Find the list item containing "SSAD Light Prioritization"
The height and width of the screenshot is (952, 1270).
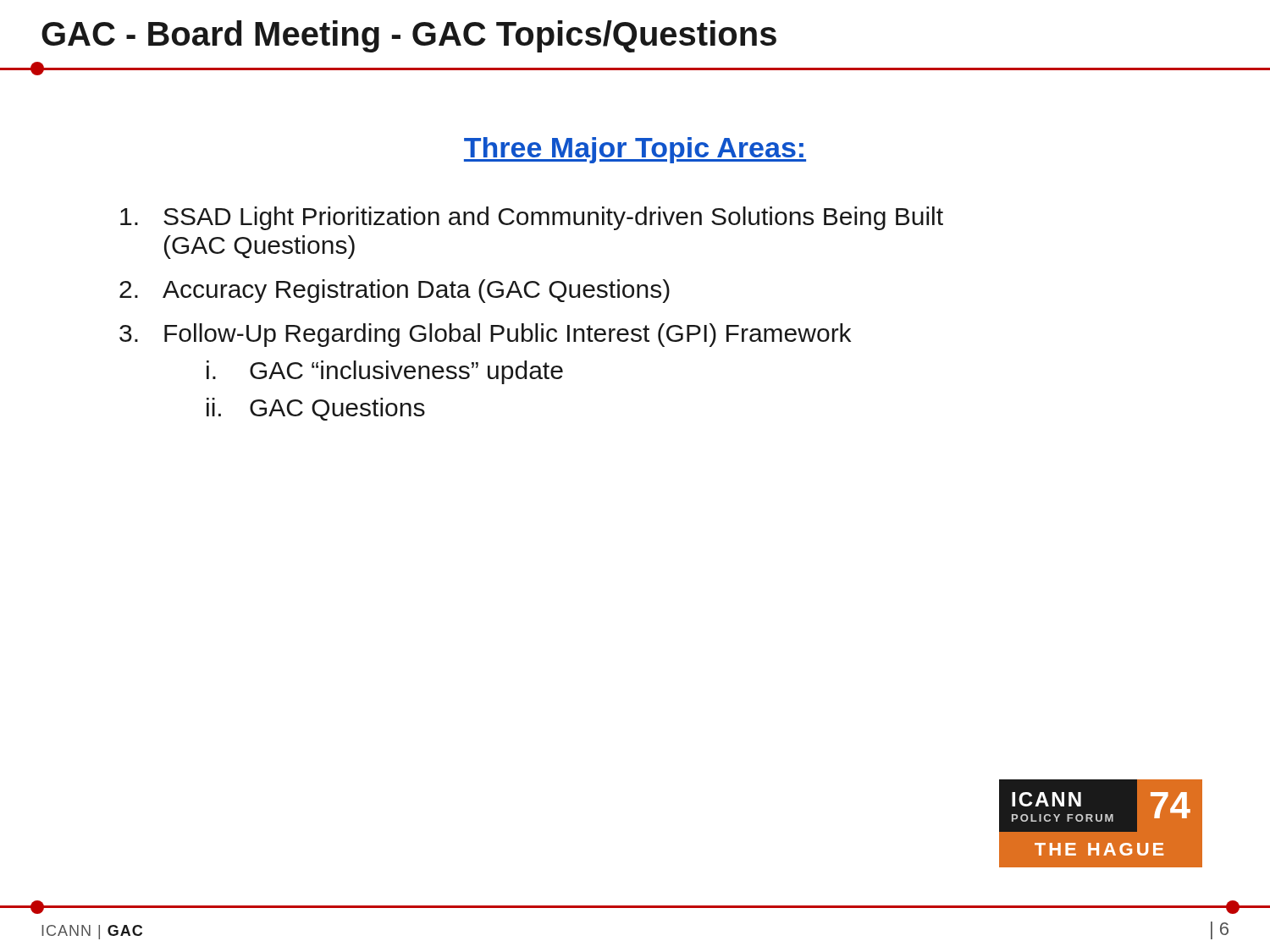(531, 231)
